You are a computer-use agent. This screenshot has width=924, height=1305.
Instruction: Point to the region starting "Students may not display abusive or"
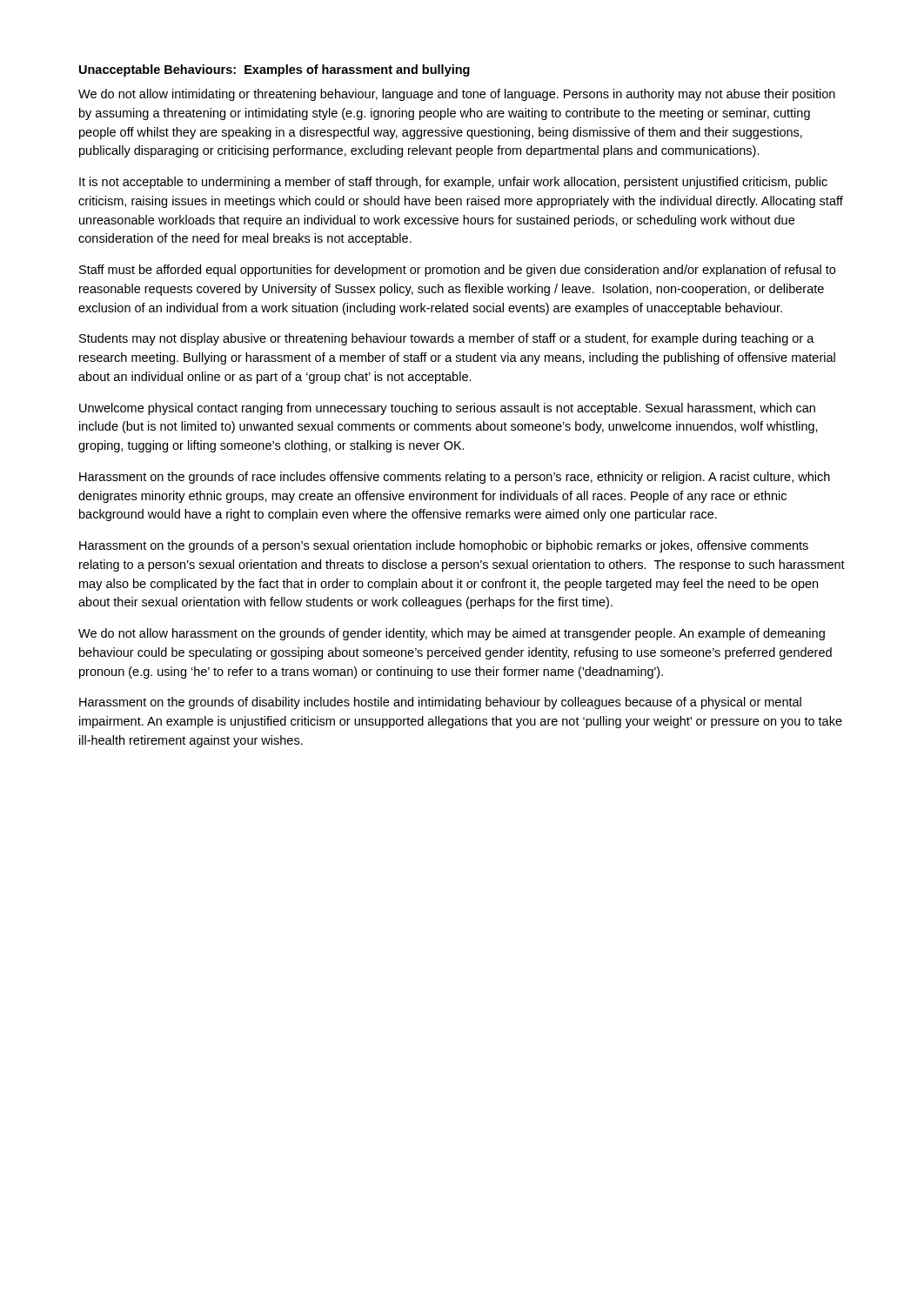457,358
